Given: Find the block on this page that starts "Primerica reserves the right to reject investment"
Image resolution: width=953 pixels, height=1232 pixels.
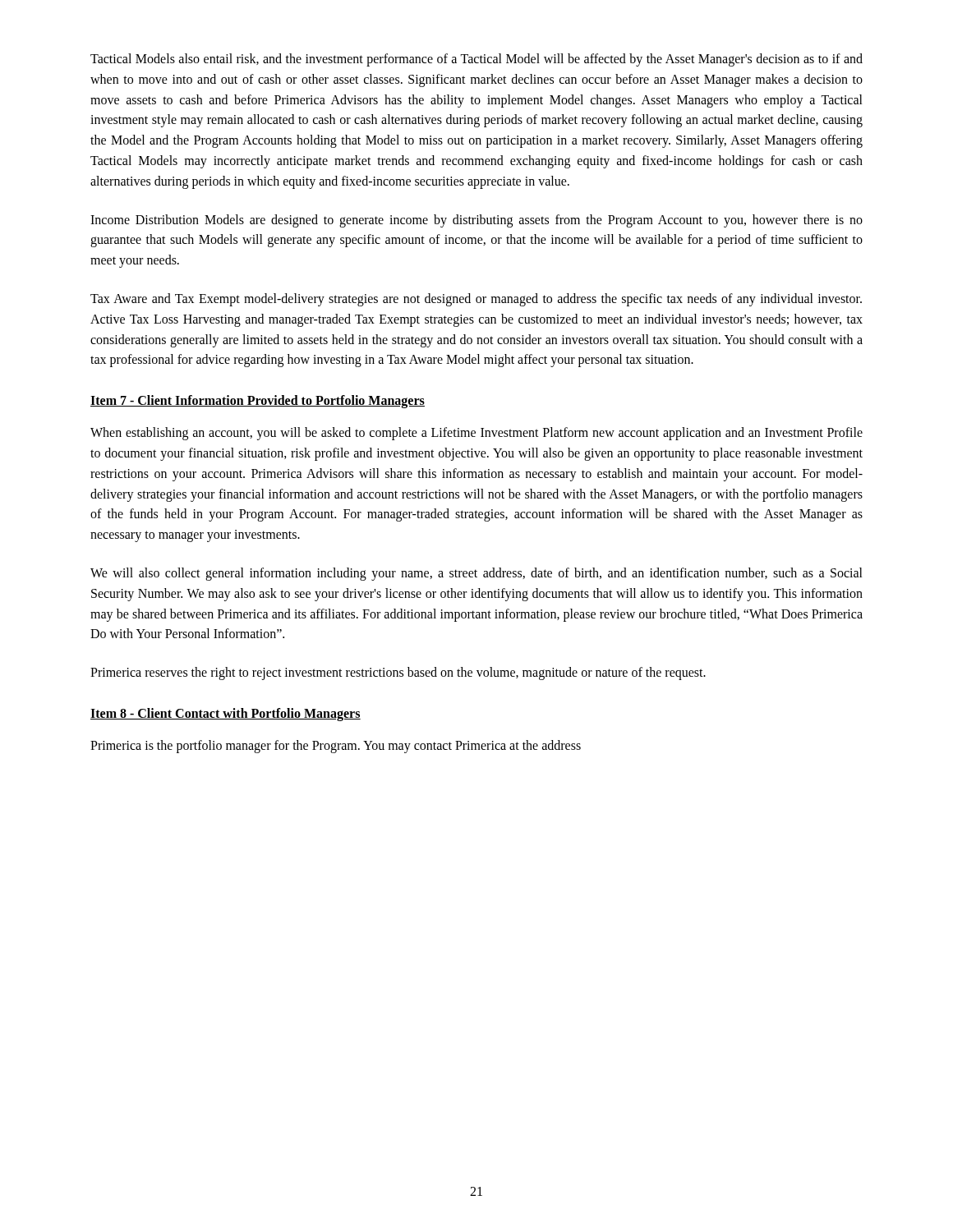Looking at the screenshot, I should [398, 672].
